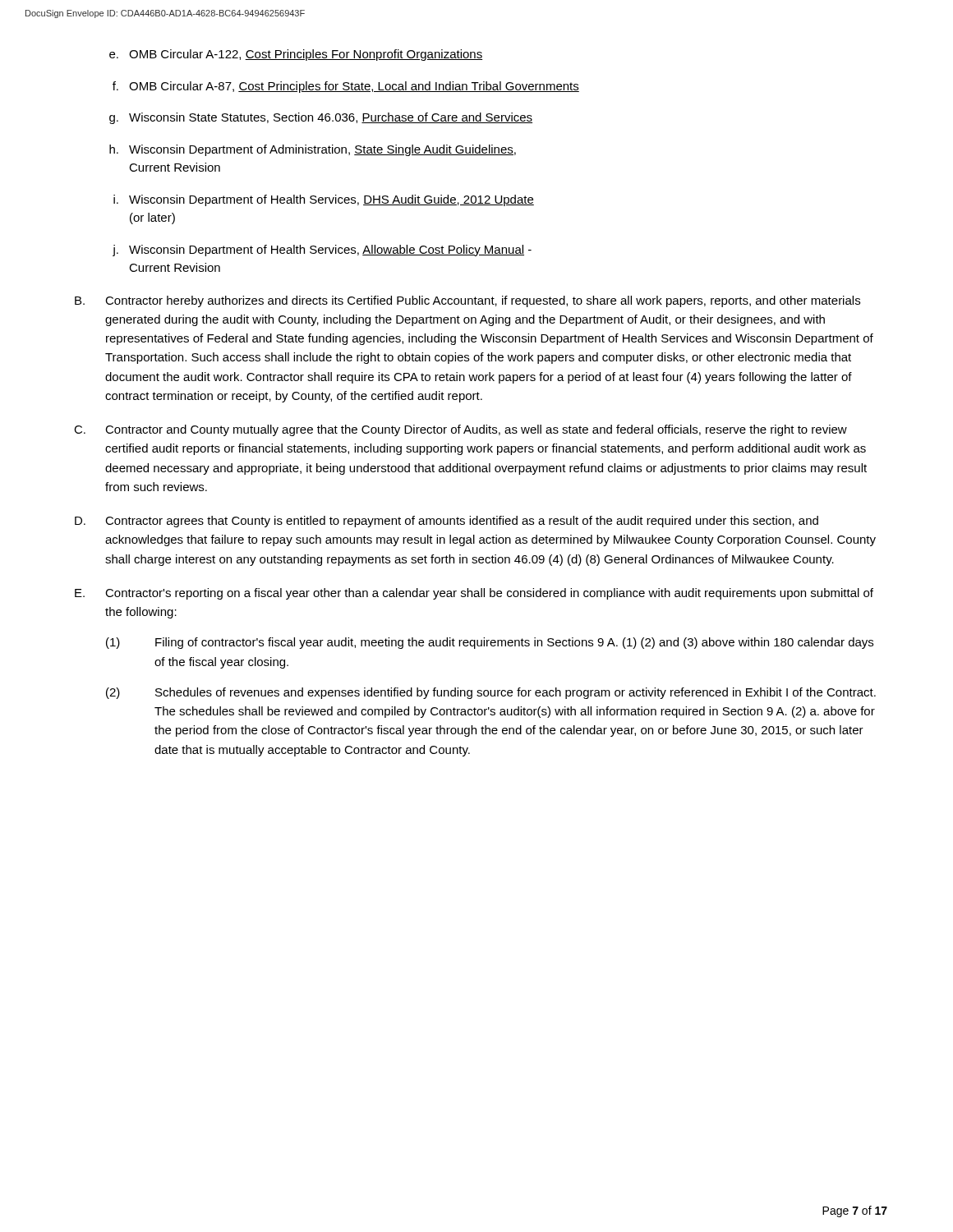Locate the list item that reads "E. Contractor's reporting on a fiscal"
Screen dimensions: 1232x953
474,594
